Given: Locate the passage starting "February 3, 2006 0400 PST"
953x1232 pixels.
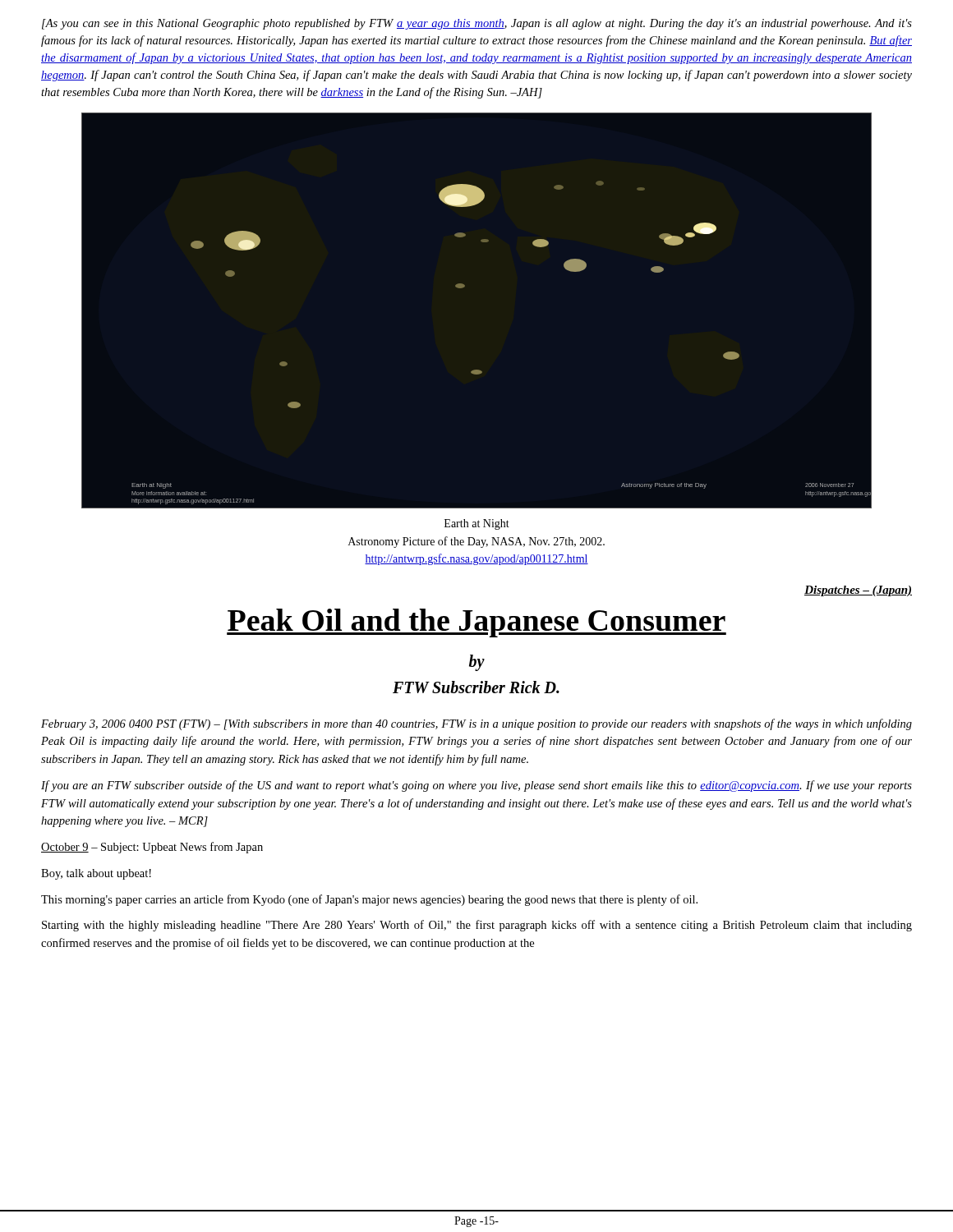Looking at the screenshot, I should click(x=476, y=741).
